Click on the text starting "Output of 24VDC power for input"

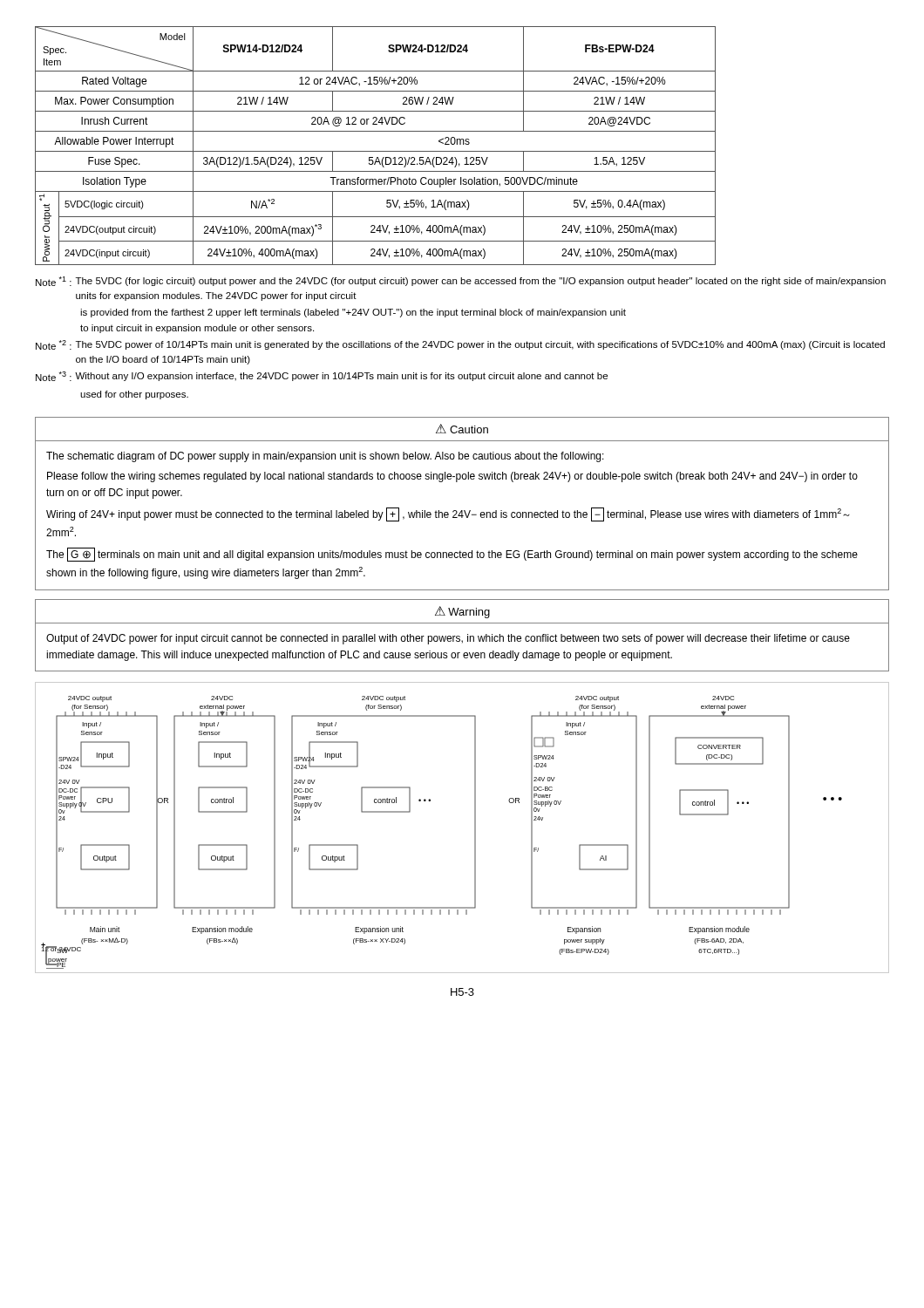coord(462,647)
